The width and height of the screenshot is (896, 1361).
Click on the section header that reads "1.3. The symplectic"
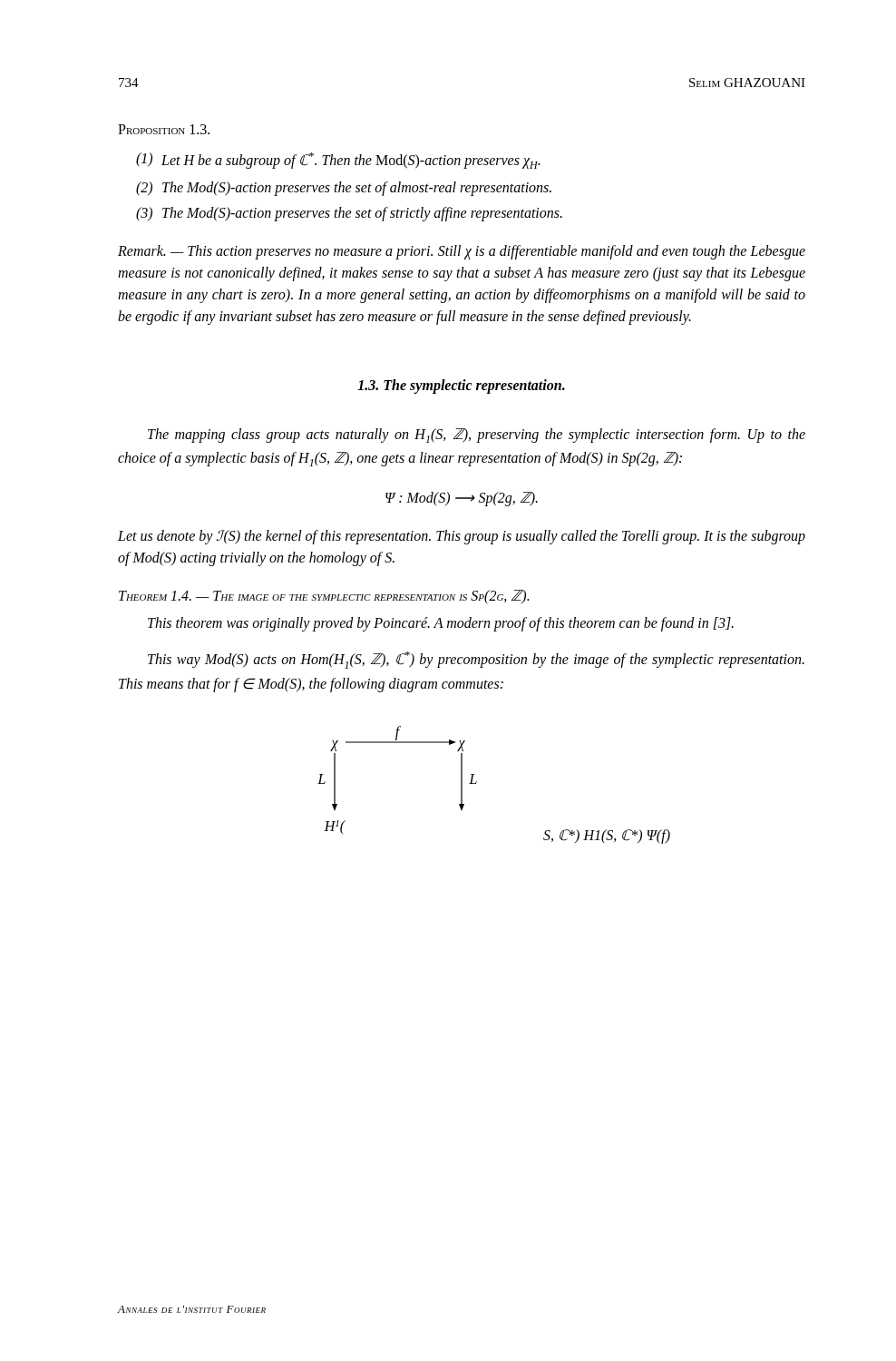[x=462, y=385]
